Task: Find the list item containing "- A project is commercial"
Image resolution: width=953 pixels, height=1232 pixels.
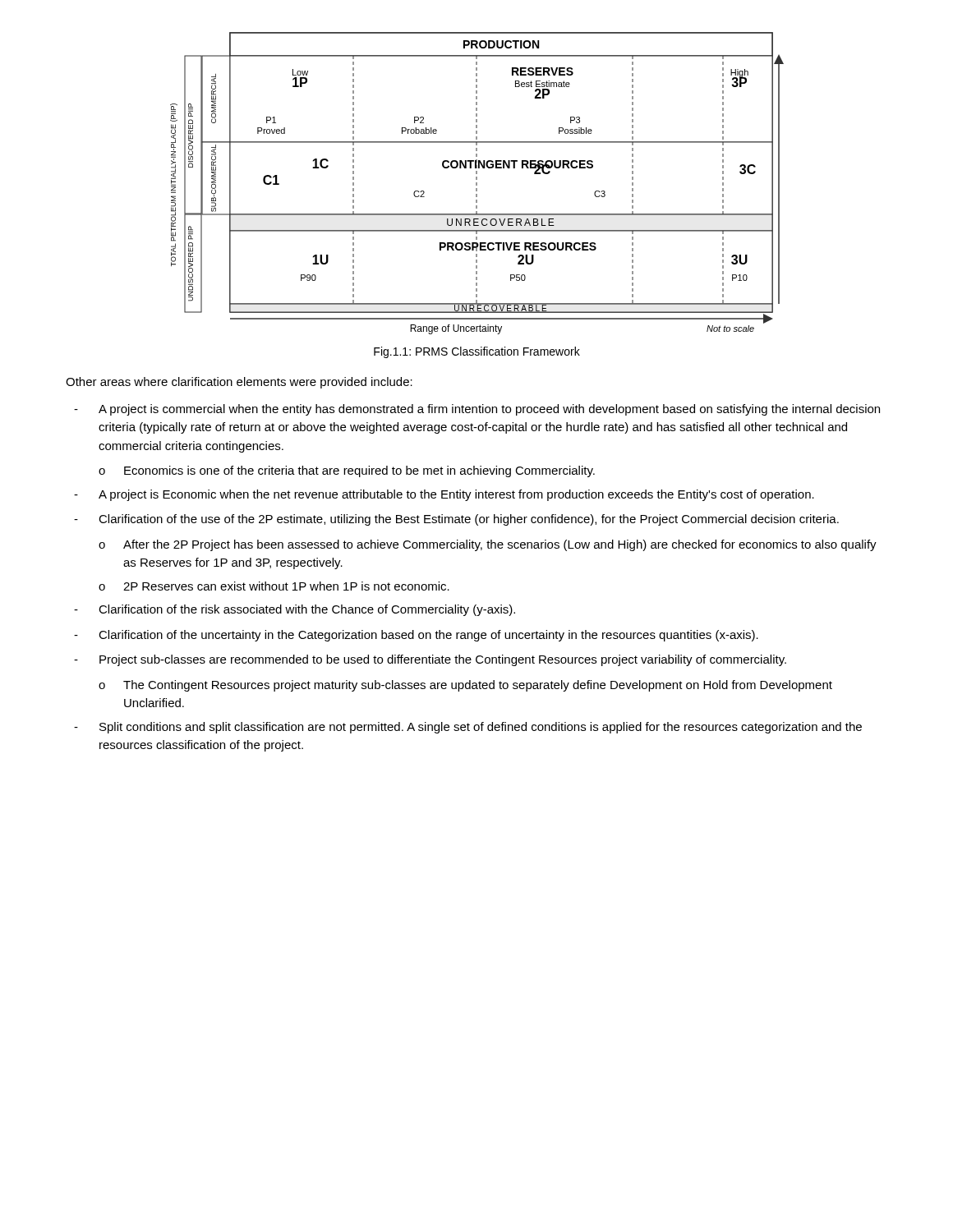Action: pyautogui.click(x=476, y=427)
